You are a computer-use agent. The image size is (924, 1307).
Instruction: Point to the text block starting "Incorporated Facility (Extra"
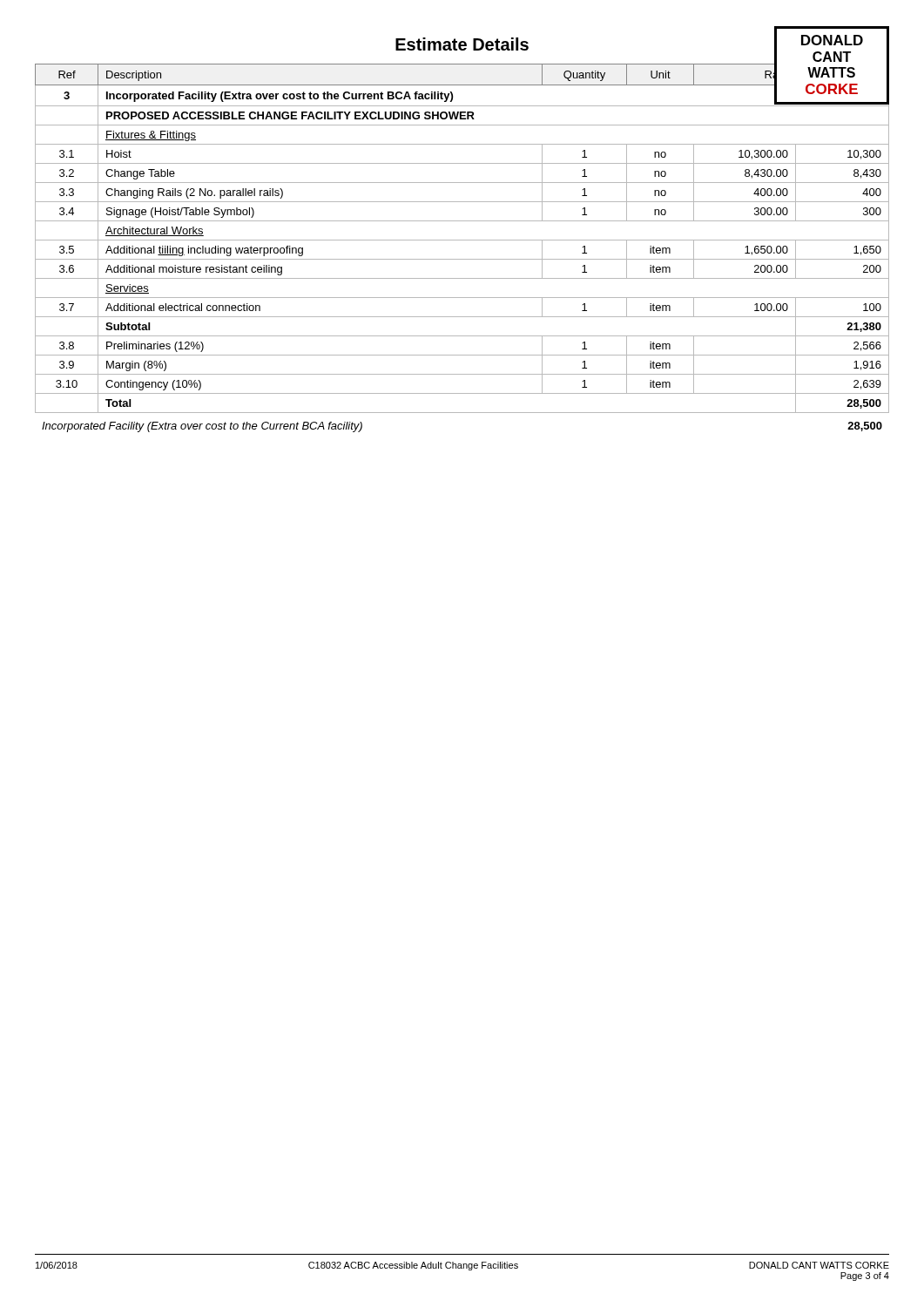(x=195, y=427)
